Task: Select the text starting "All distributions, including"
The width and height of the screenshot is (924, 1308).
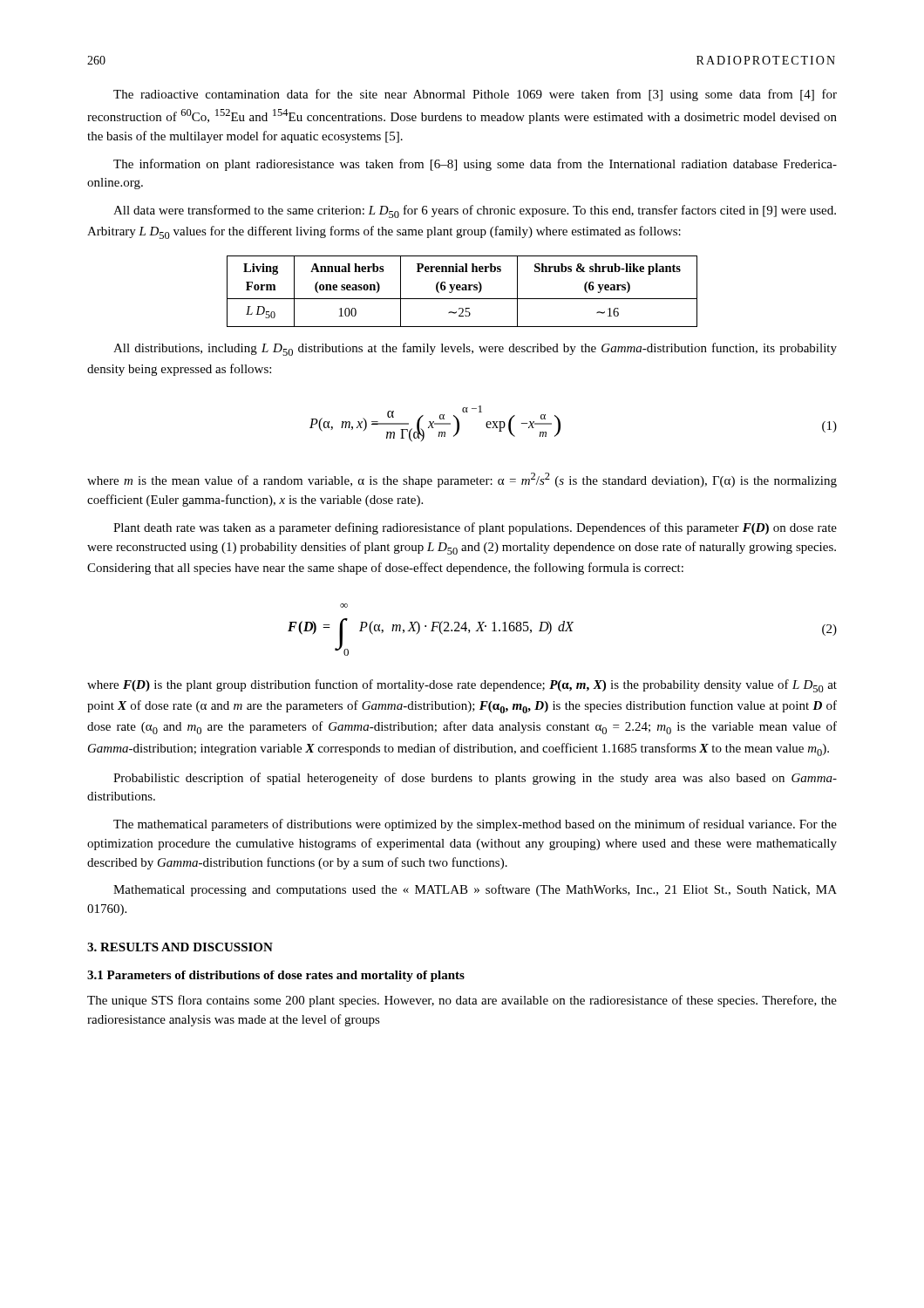Action: [x=462, y=359]
